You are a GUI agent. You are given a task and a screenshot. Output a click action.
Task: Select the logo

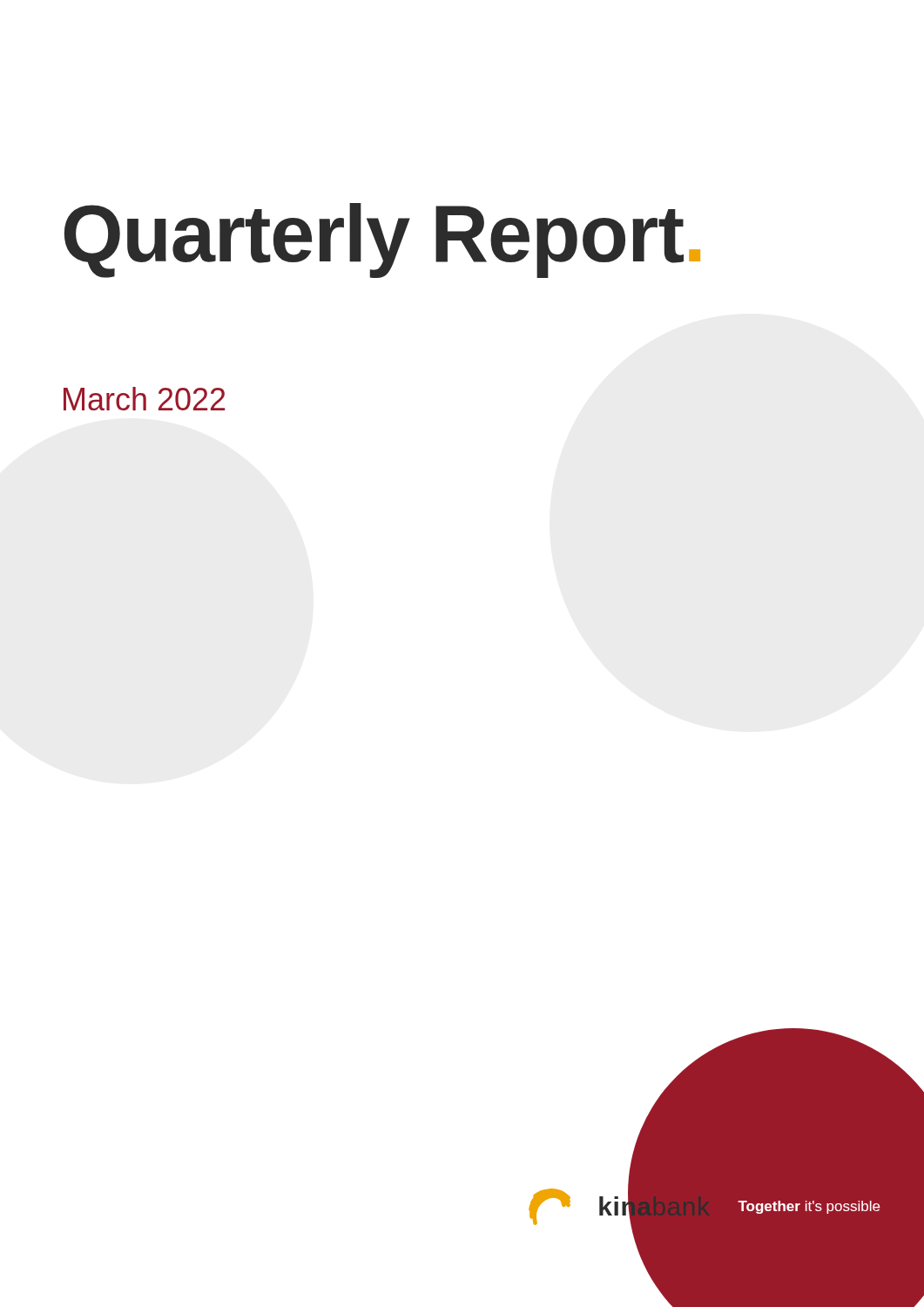(x=699, y=1207)
